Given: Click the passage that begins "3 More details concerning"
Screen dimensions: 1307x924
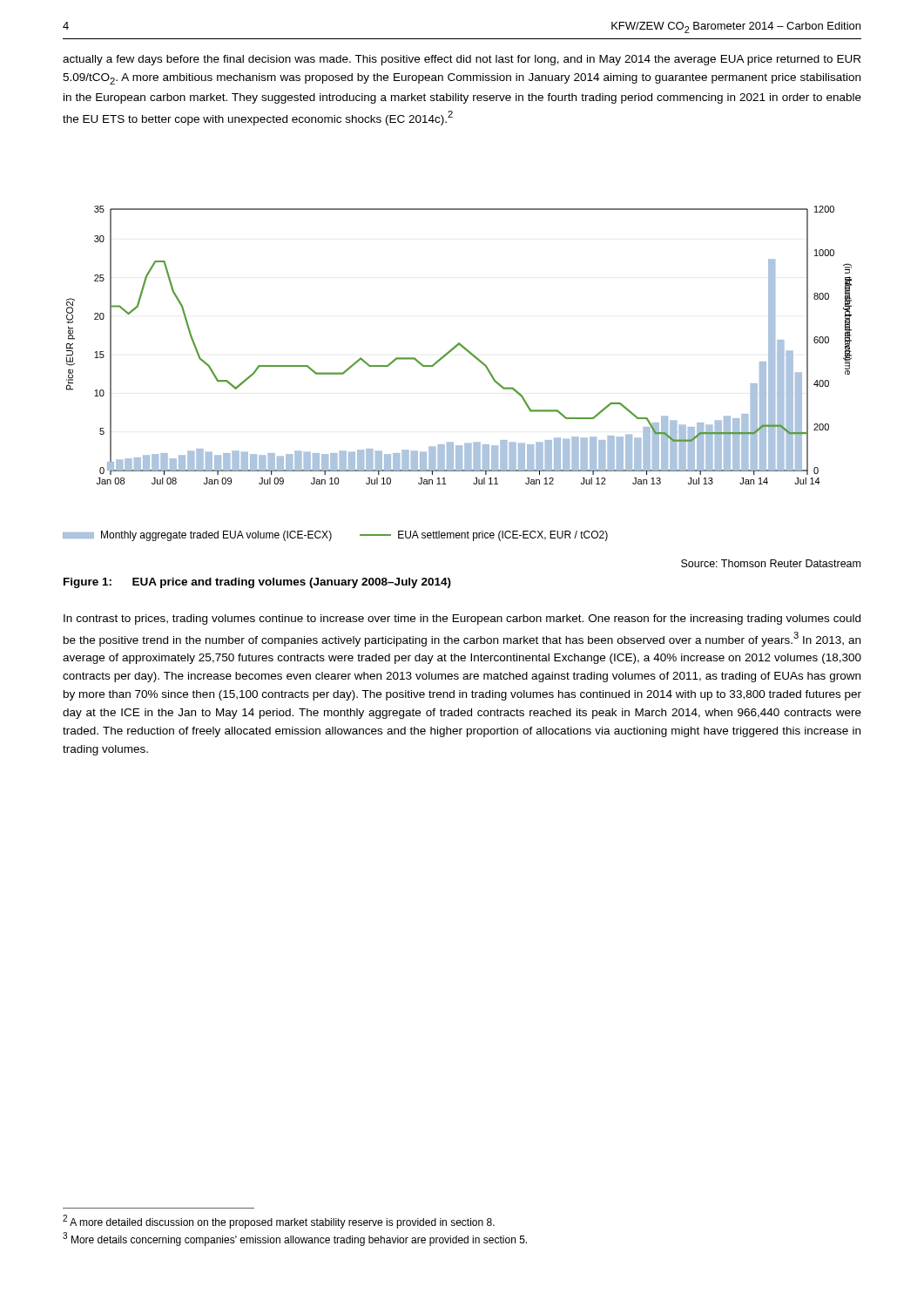Looking at the screenshot, I should 295,1239.
